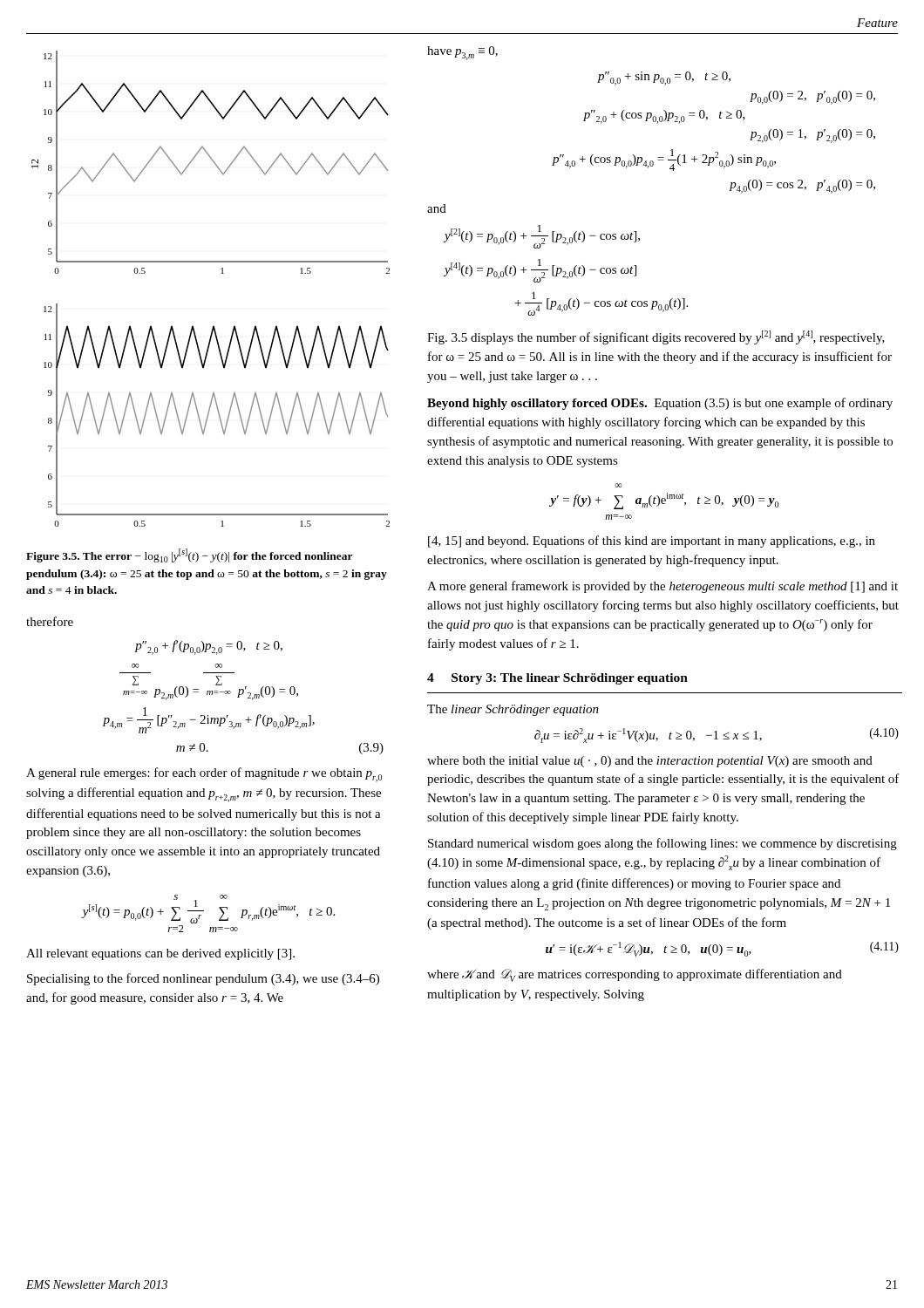
Task: Locate the section header containing "4 Story 3: The linear"
Action: [x=557, y=677]
